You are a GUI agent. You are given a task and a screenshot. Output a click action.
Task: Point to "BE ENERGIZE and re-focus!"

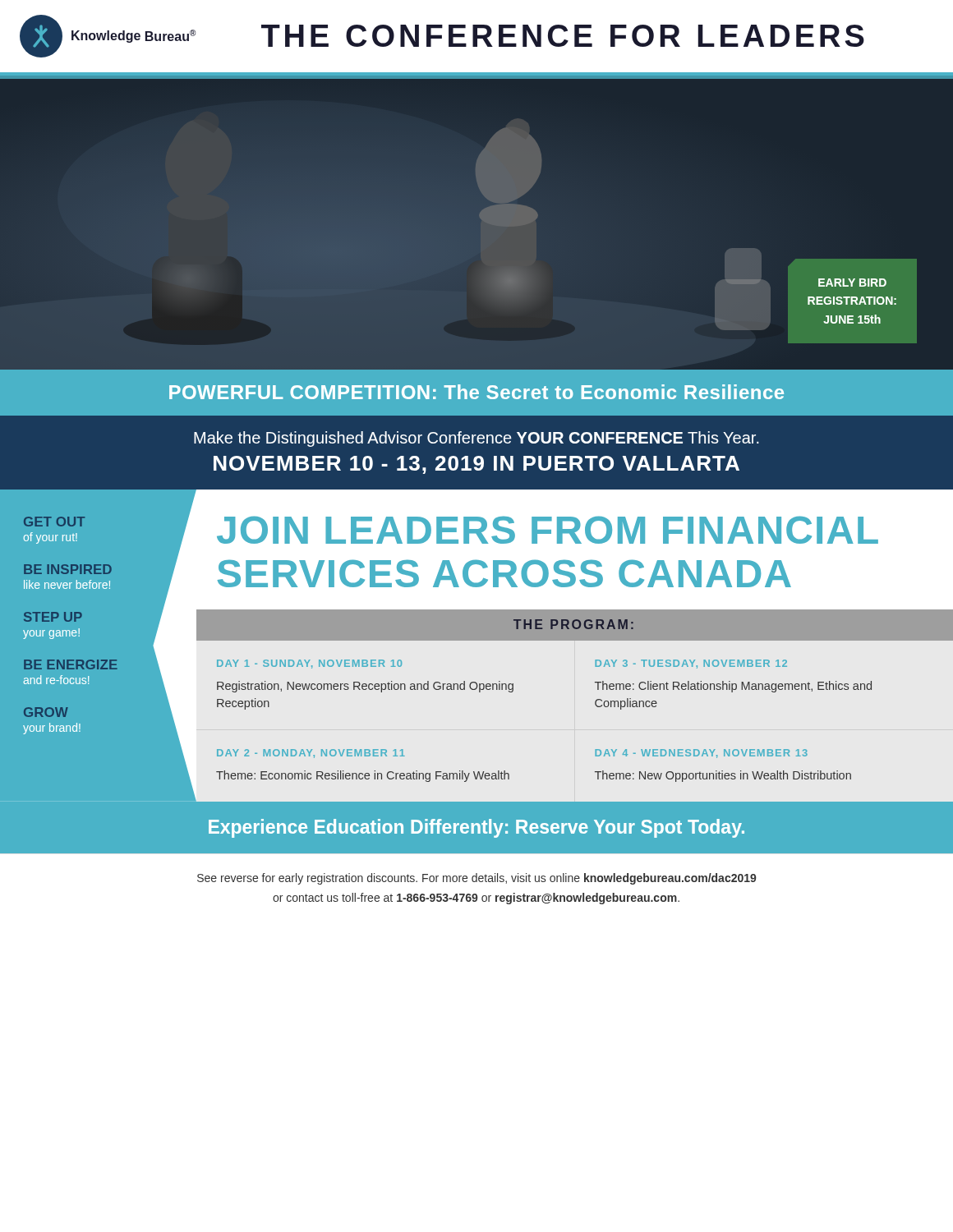[x=103, y=672]
